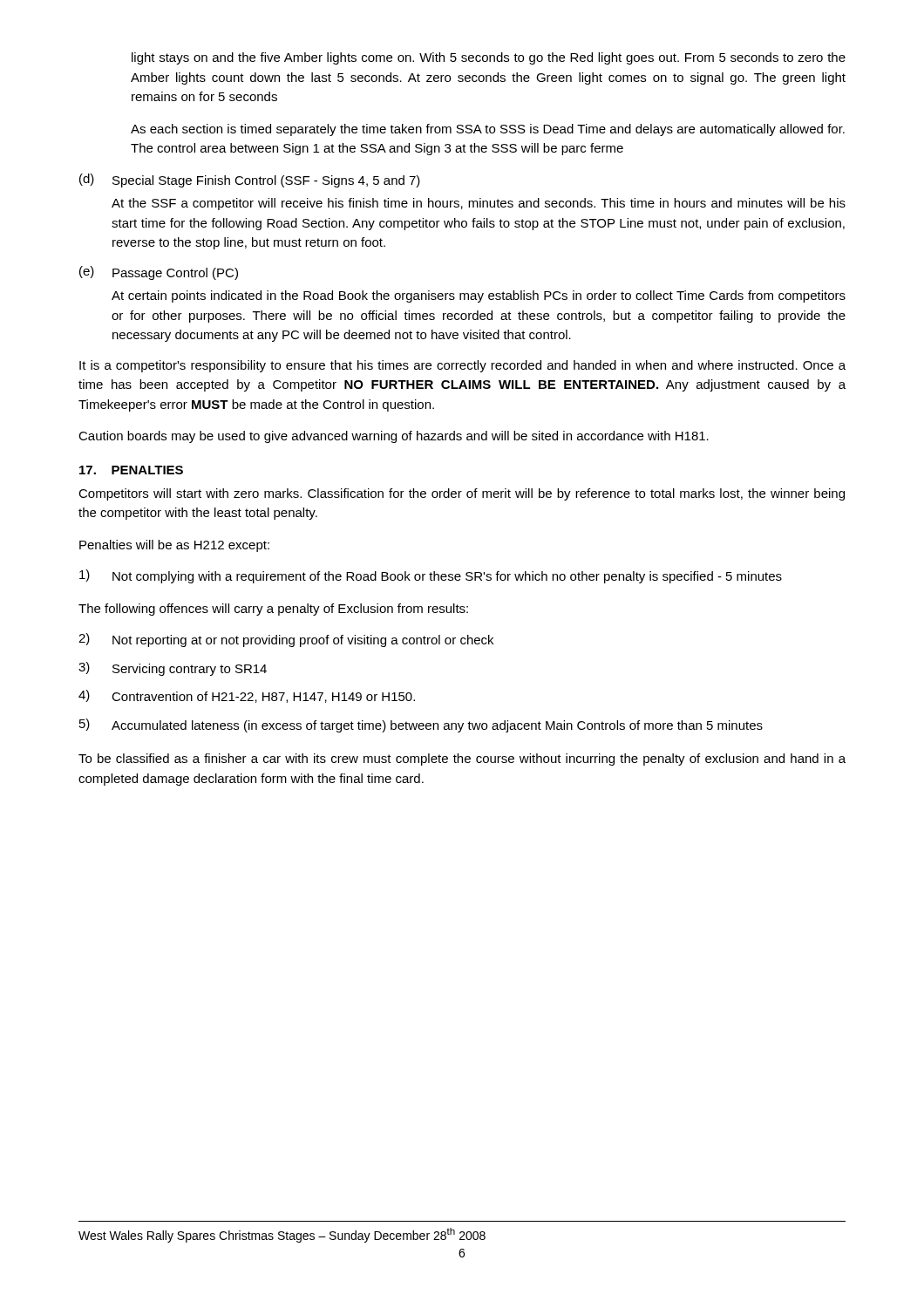Find the text block containing "Competitors will start with zero marks."
This screenshot has height=1308, width=924.
(462, 502)
